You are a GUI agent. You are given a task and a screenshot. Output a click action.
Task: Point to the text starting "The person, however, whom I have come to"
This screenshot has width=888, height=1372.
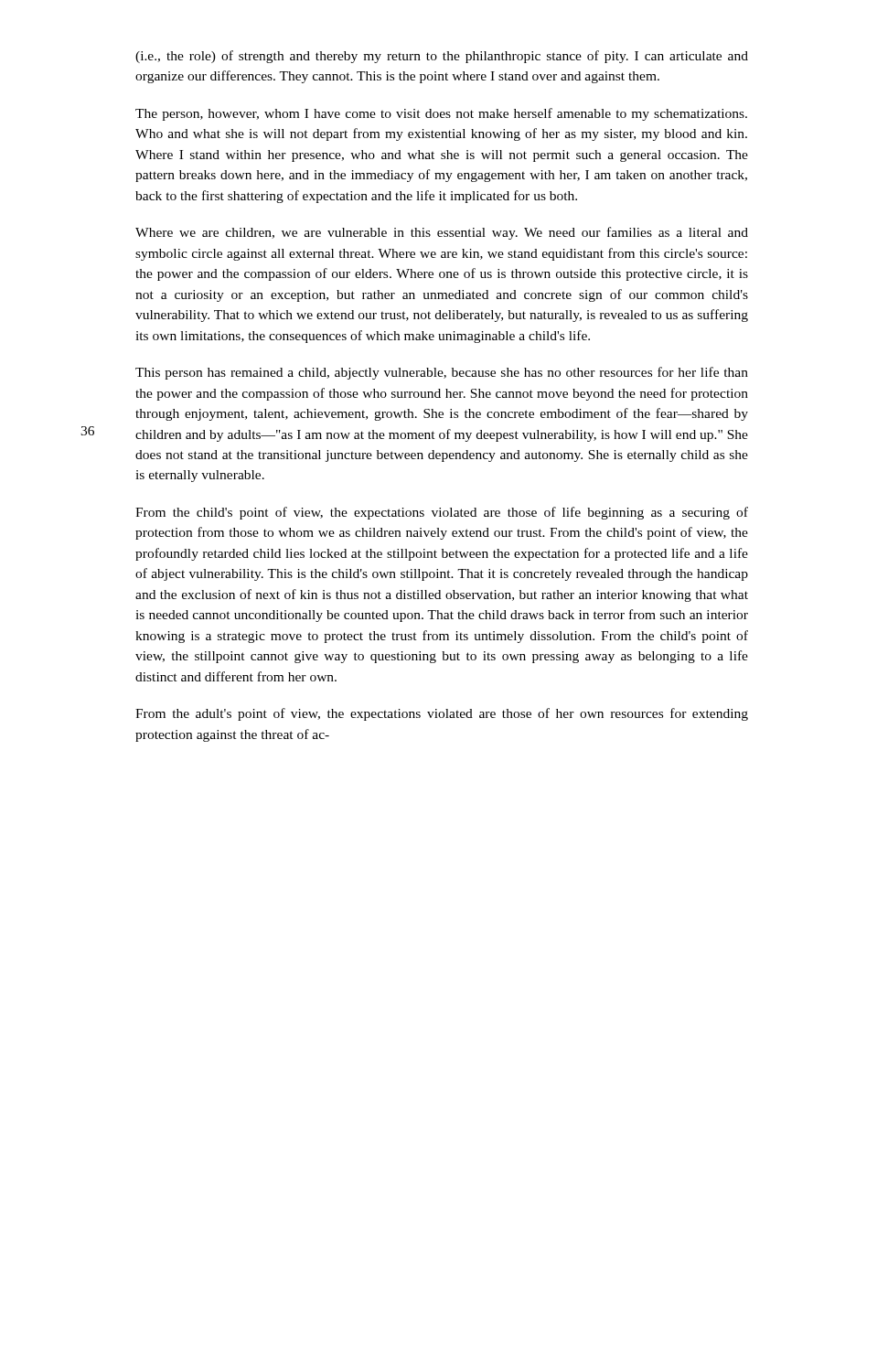coord(442,154)
